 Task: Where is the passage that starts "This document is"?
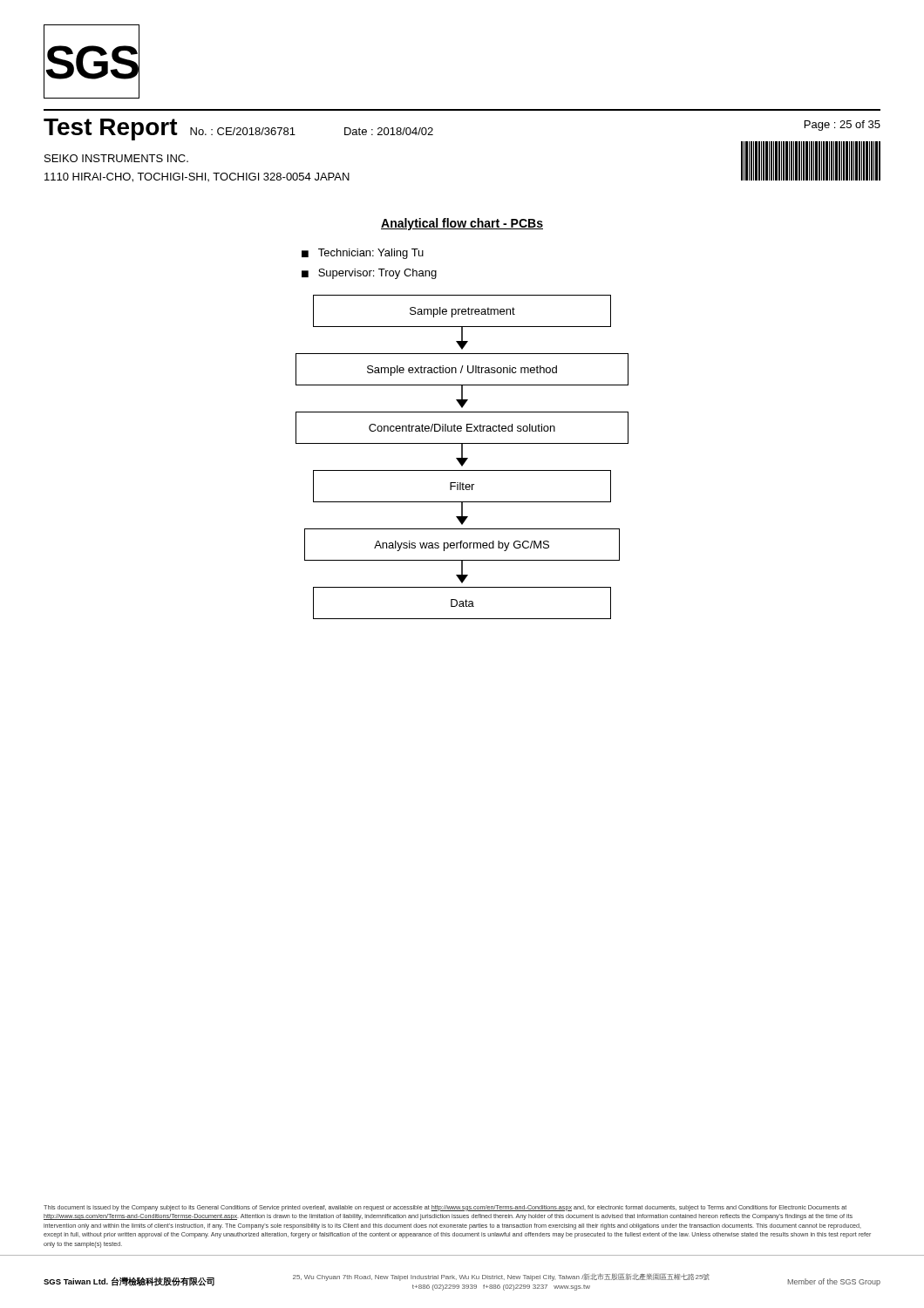(x=457, y=1225)
